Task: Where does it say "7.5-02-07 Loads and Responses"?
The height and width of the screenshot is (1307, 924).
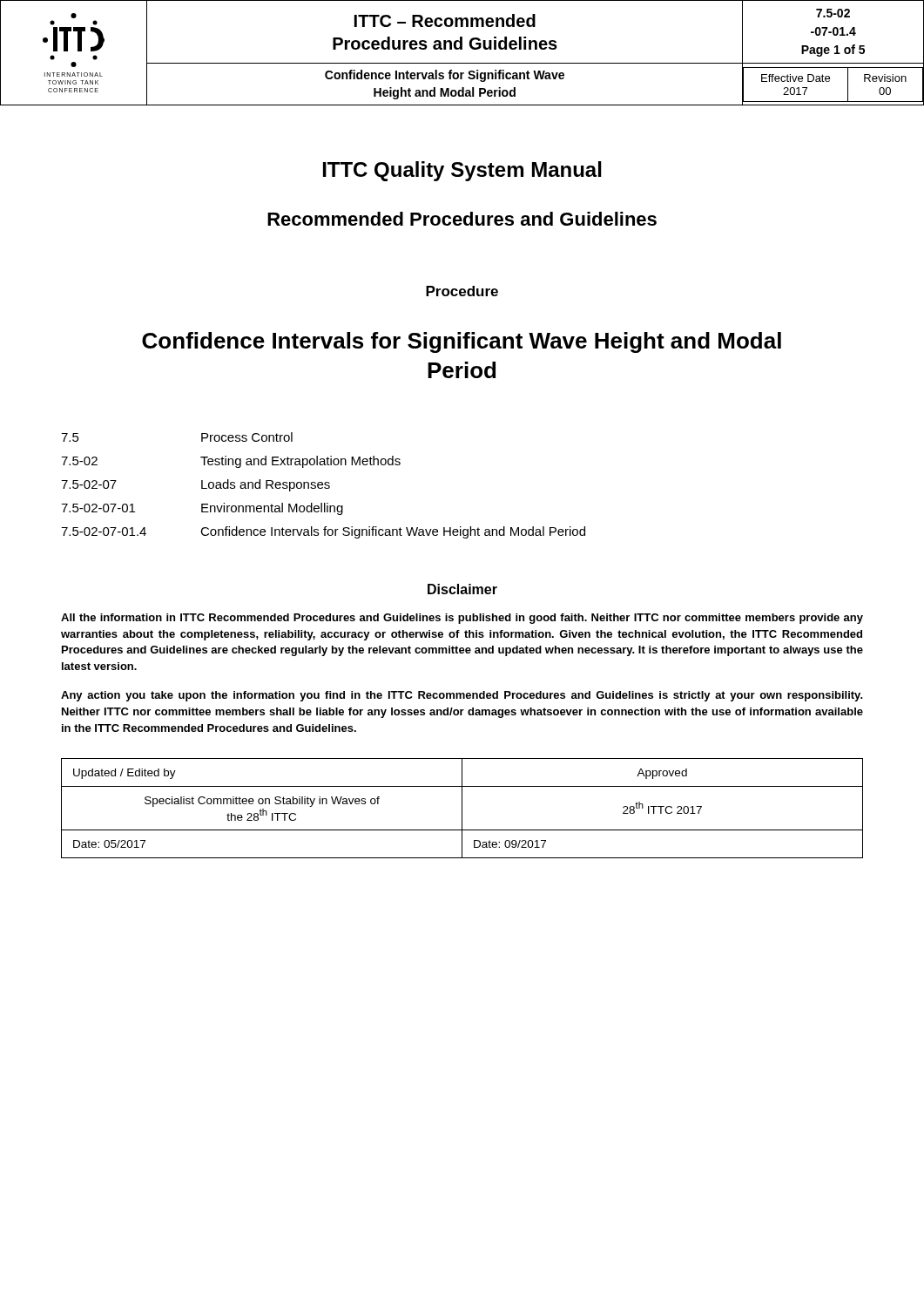Action: tap(196, 484)
